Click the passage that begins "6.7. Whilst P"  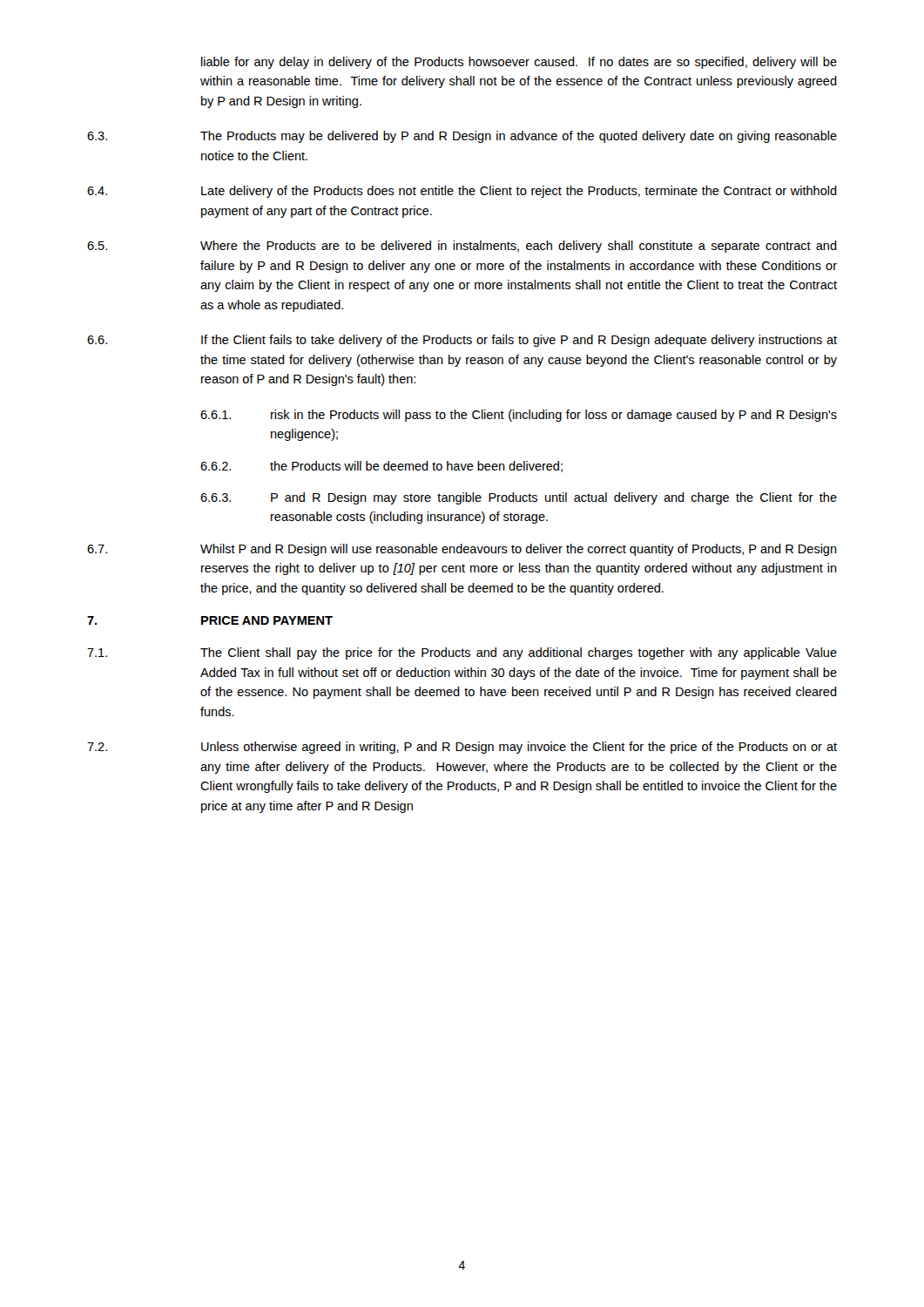coord(462,569)
